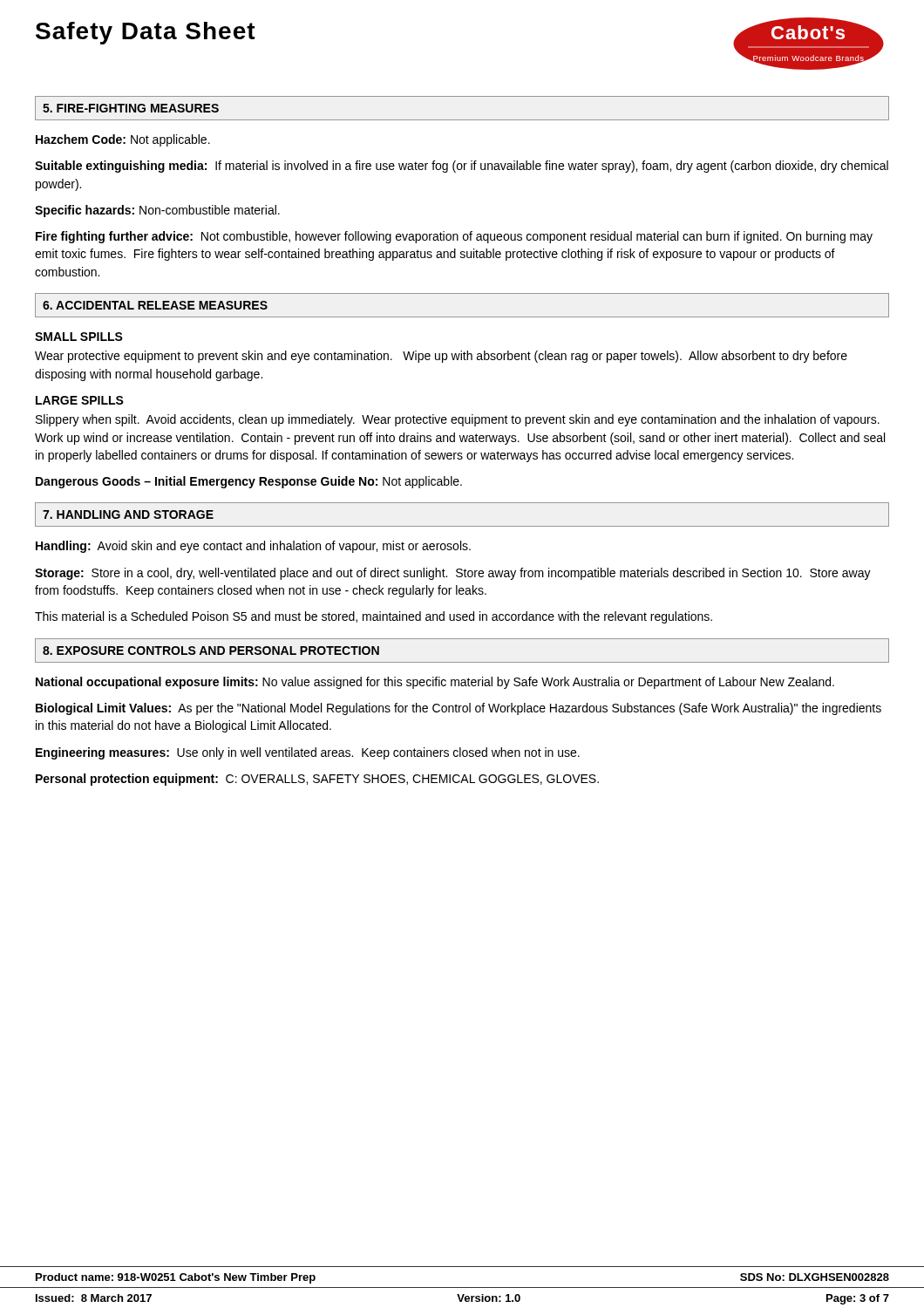The height and width of the screenshot is (1308, 924).
Task: Find the block on this page that starts "Suitable extinguishing media: If"
Action: 462,175
